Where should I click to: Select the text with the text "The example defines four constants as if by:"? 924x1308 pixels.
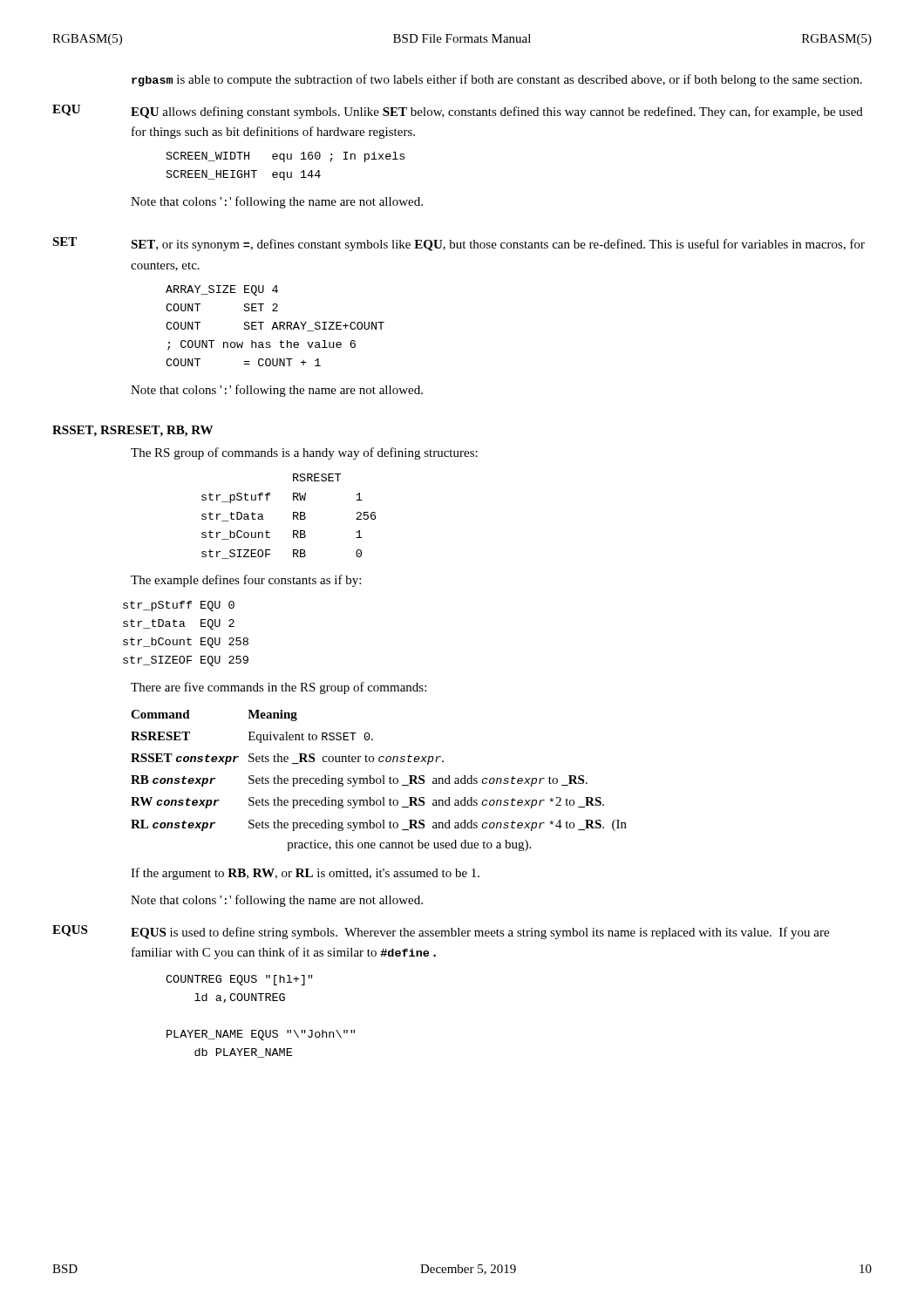(x=246, y=580)
